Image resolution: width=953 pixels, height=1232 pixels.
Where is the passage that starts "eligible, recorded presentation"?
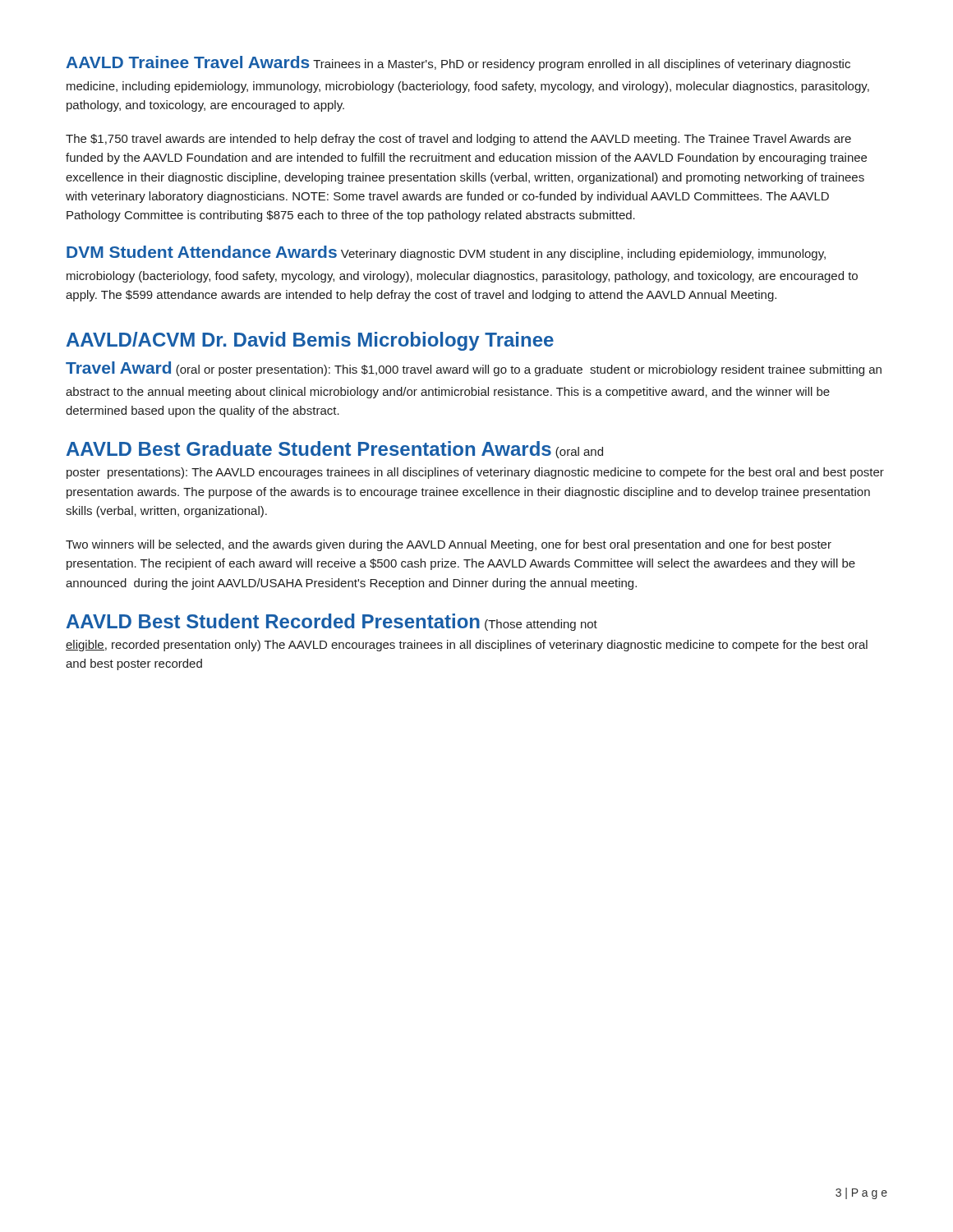476,654
